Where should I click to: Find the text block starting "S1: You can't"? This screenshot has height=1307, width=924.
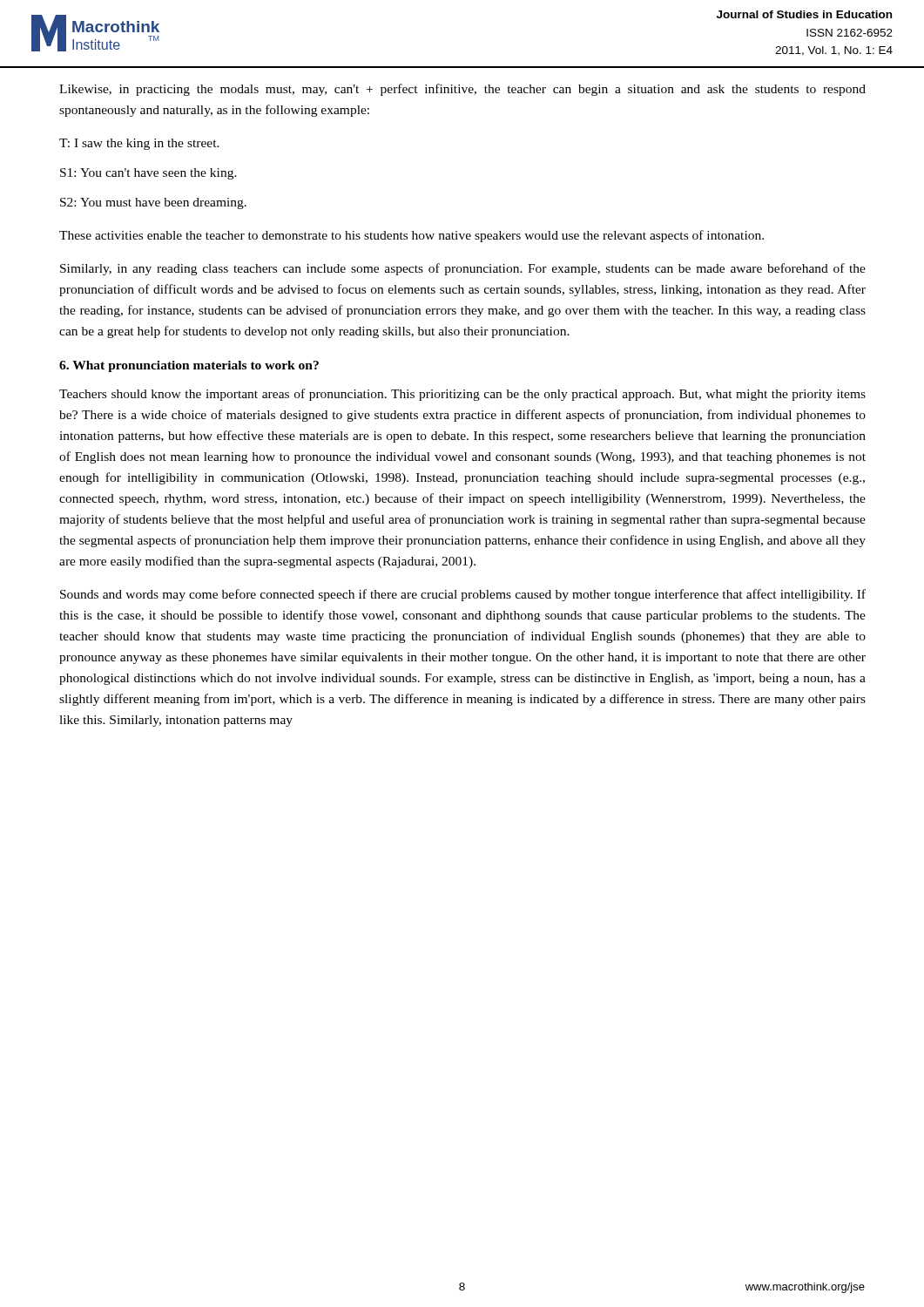(x=148, y=172)
